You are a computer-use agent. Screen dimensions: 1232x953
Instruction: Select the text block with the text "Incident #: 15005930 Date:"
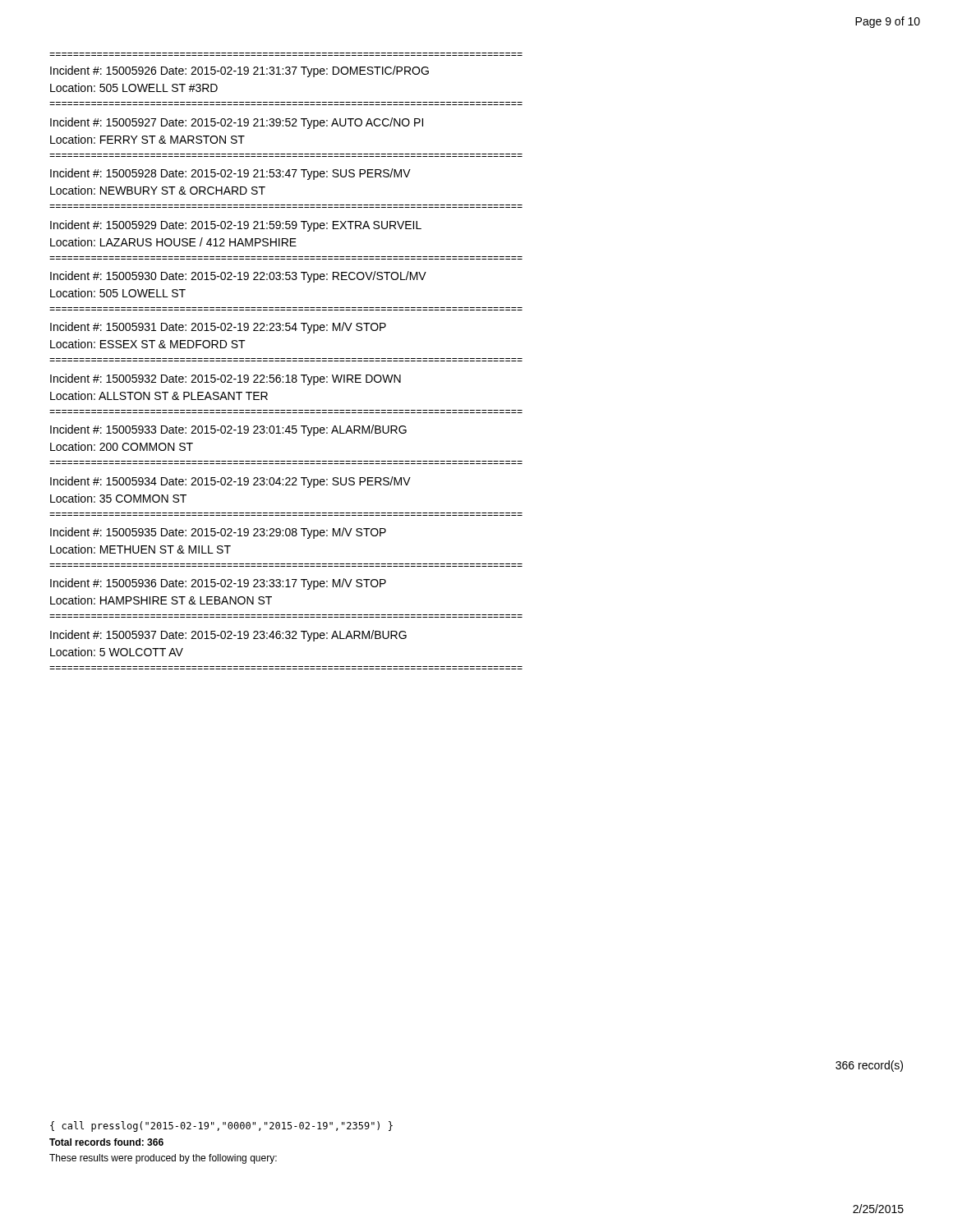[238, 277]
